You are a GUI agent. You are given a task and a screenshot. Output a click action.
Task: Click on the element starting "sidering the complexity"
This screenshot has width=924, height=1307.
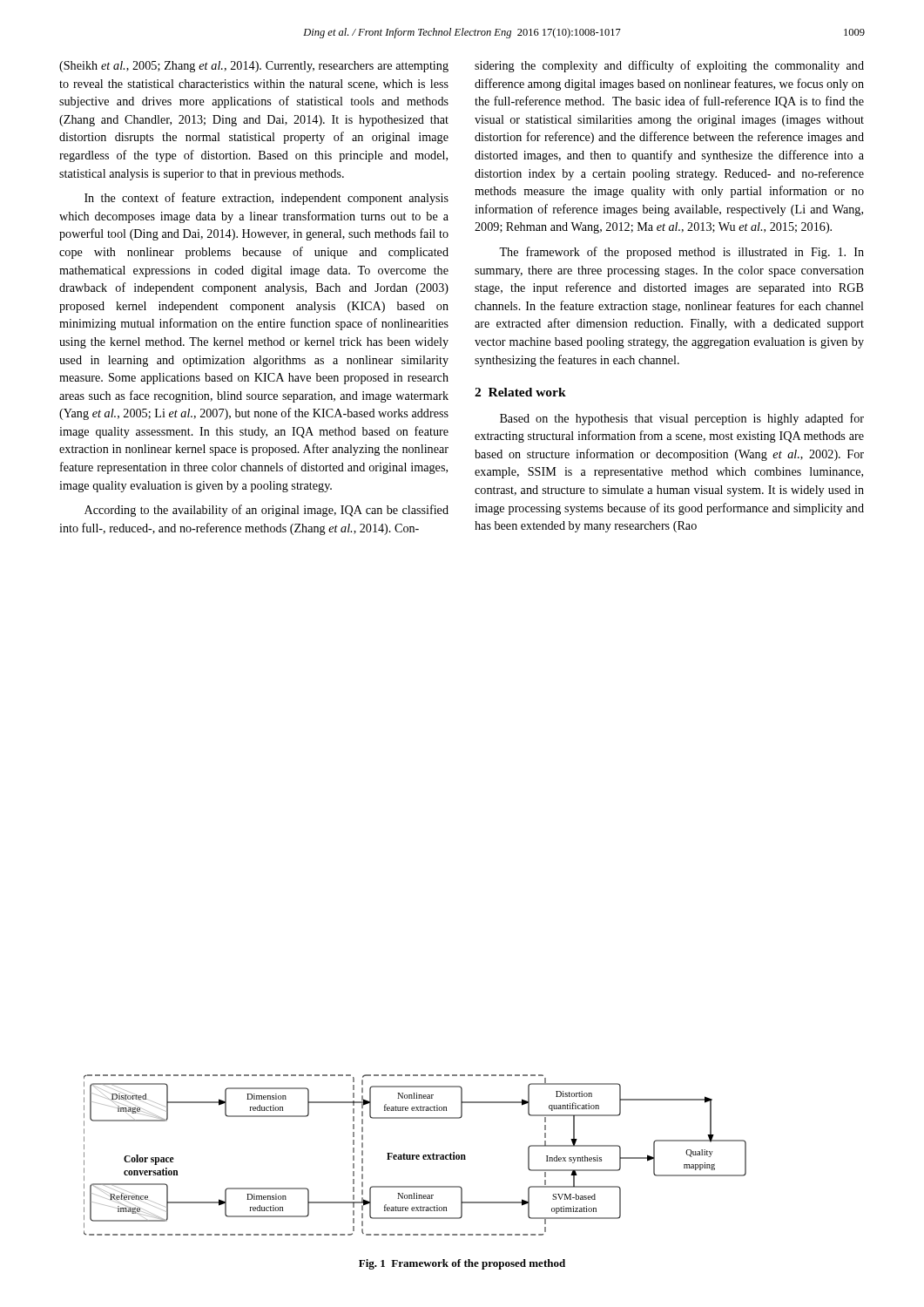point(669,146)
